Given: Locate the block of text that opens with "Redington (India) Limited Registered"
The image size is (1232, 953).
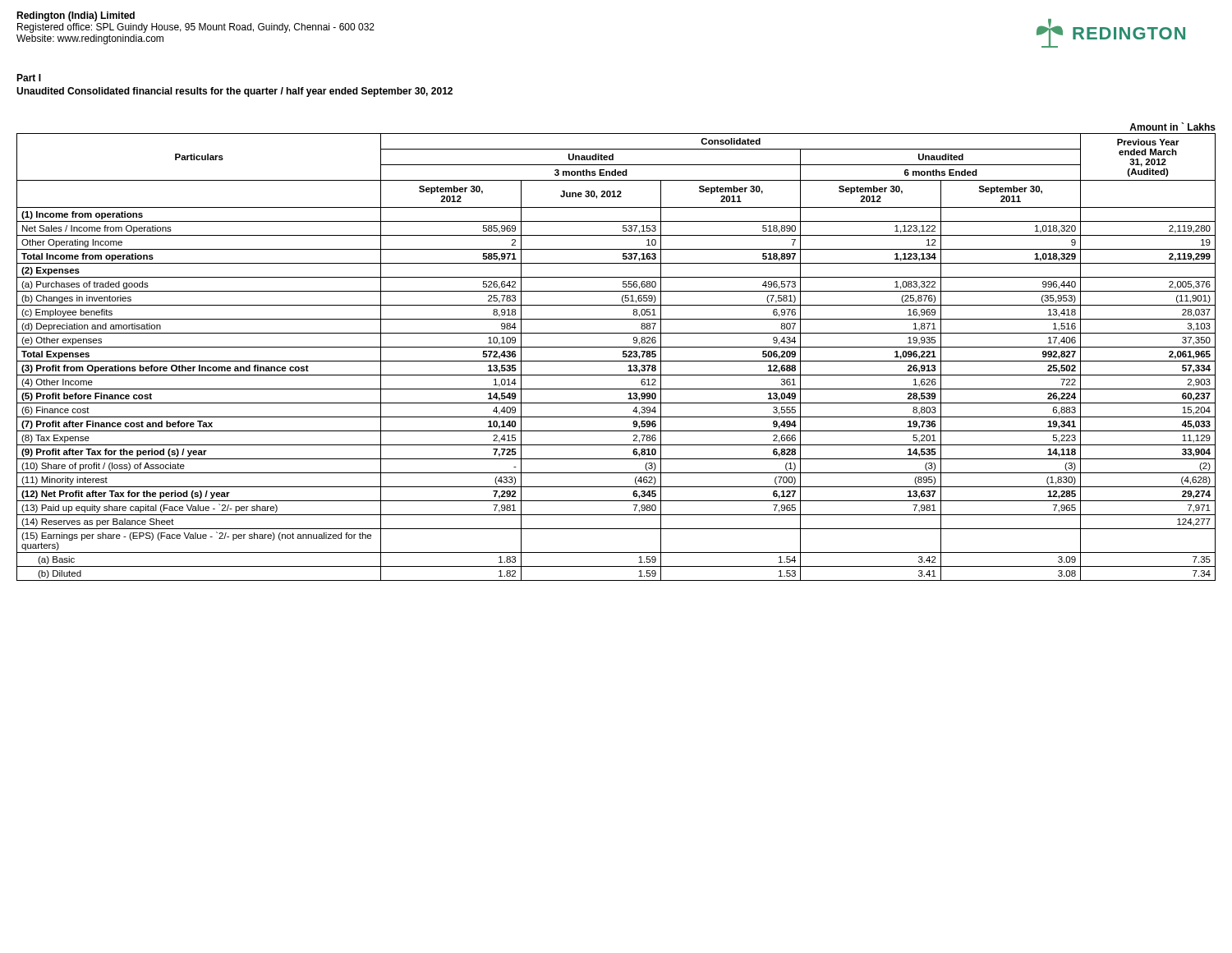Looking at the screenshot, I should (195, 27).
